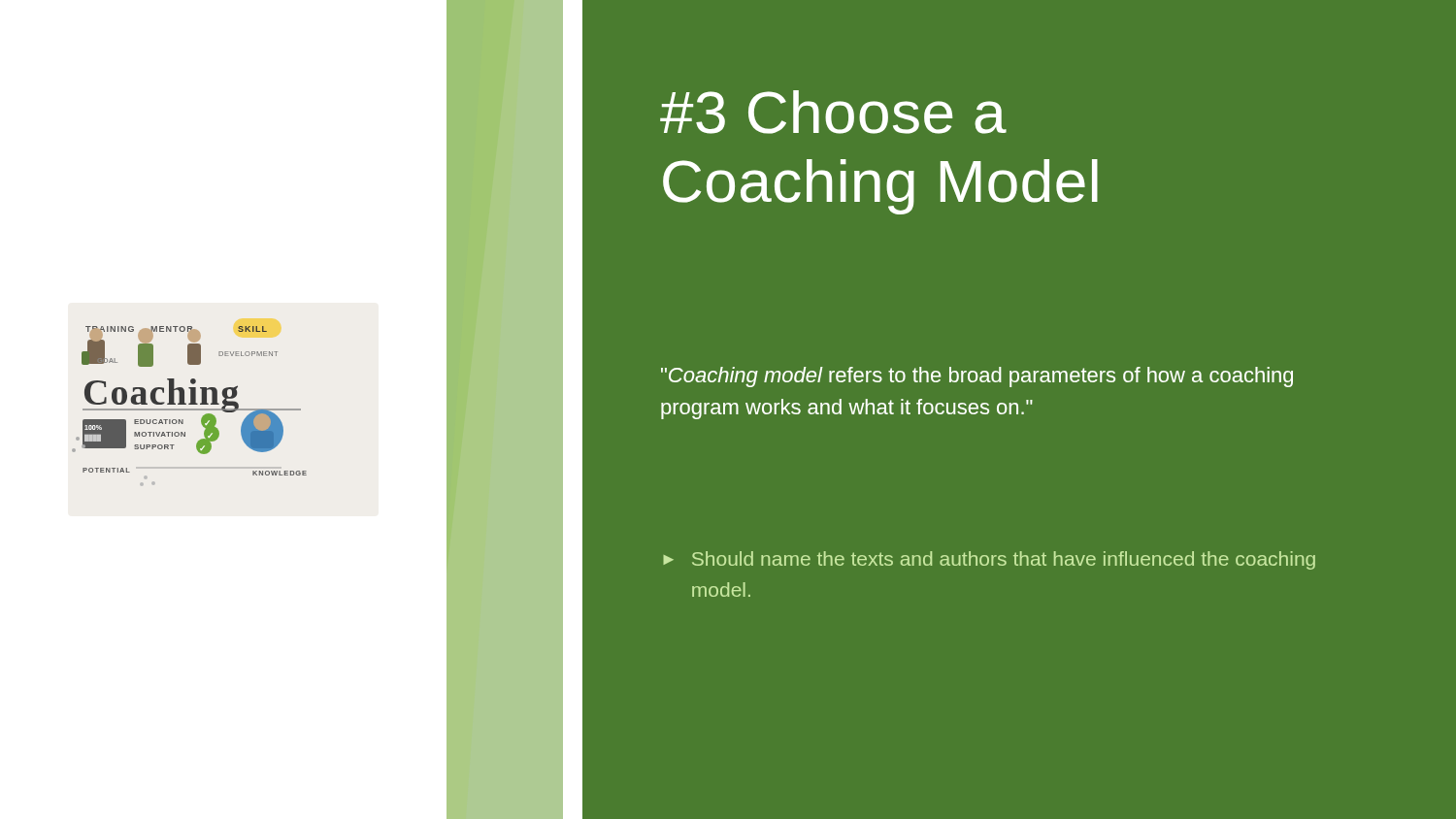Image resolution: width=1456 pixels, height=819 pixels.
Task: Find the block on this page that starts ""Coaching model refers to"
Action: click(x=977, y=391)
